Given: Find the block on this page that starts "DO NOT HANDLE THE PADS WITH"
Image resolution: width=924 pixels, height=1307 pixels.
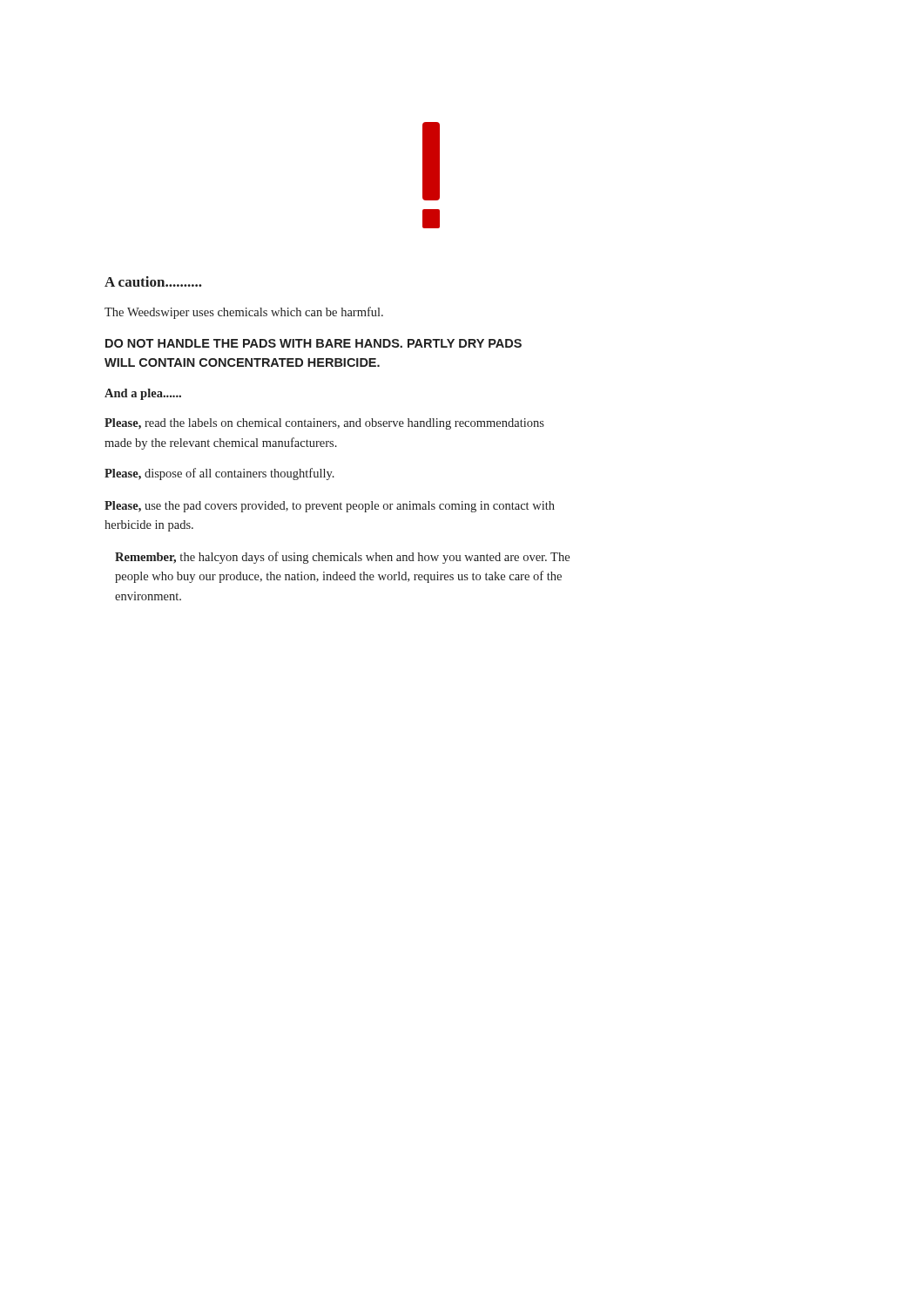Looking at the screenshot, I should click(313, 353).
